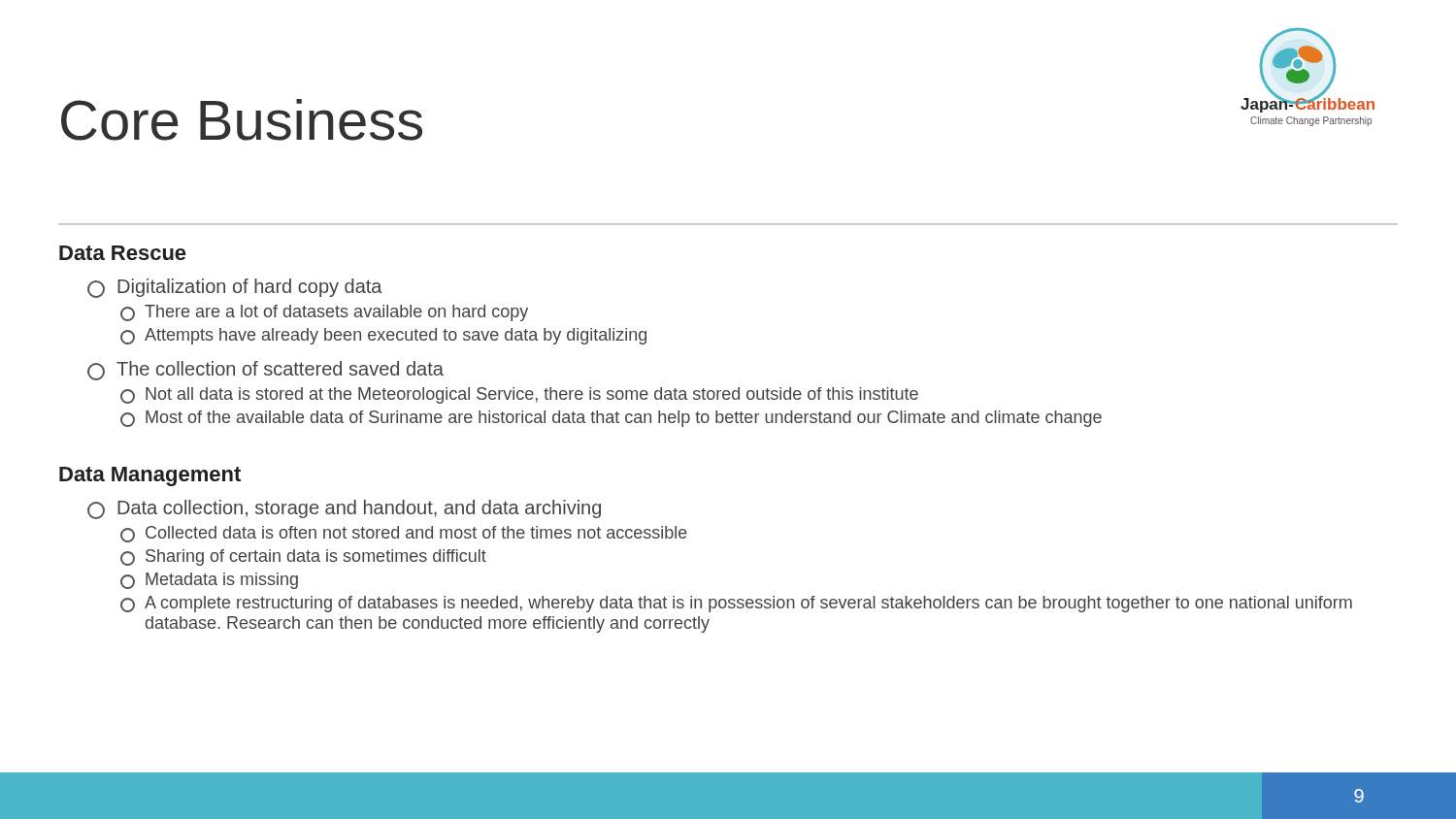The width and height of the screenshot is (1456, 819).
Task: Select the logo
Action: coord(1322,82)
